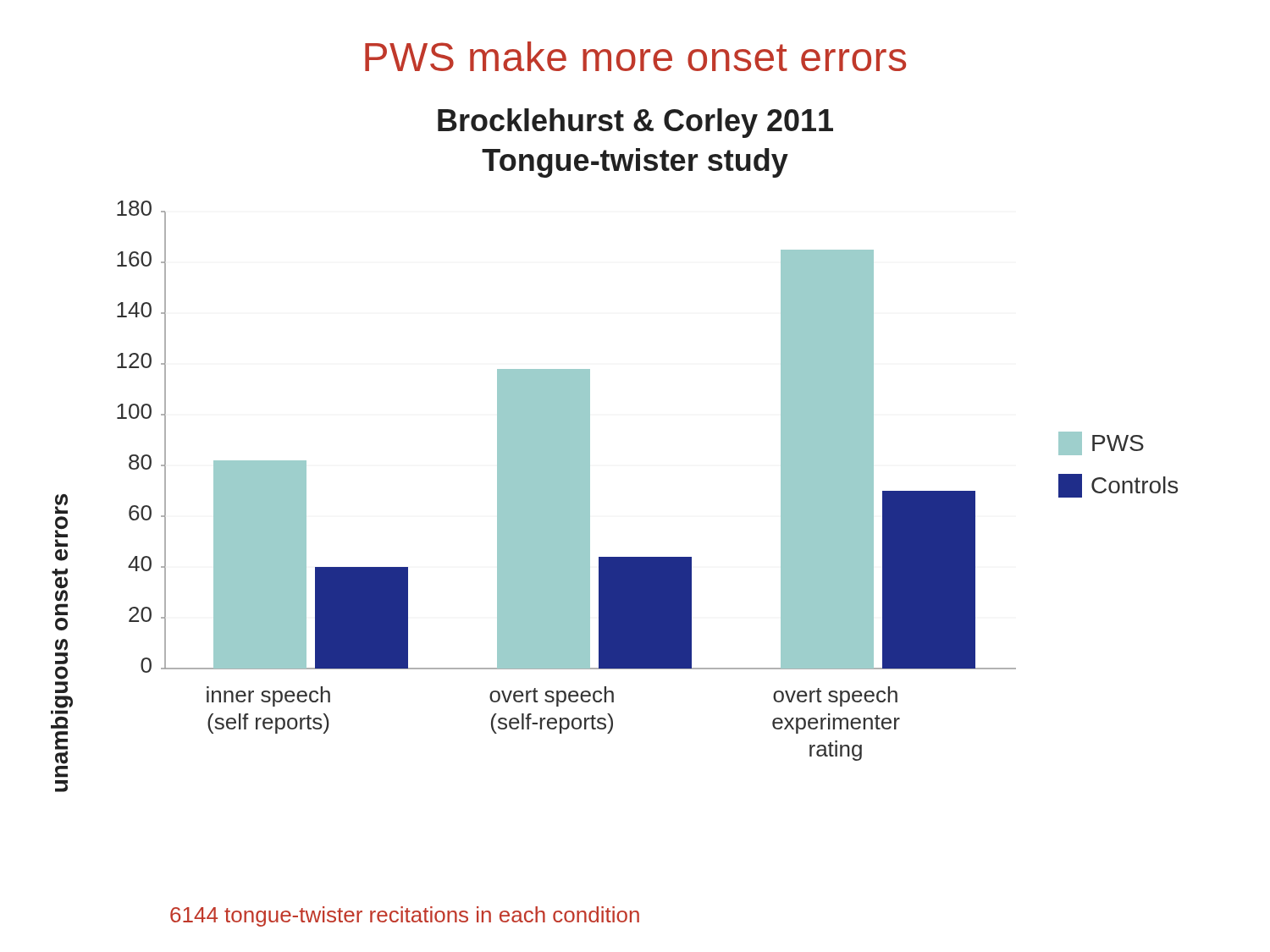Point to the block starting "6144 tongue-twister recitations in each condition"
This screenshot has width=1270, height=952.
tap(405, 915)
